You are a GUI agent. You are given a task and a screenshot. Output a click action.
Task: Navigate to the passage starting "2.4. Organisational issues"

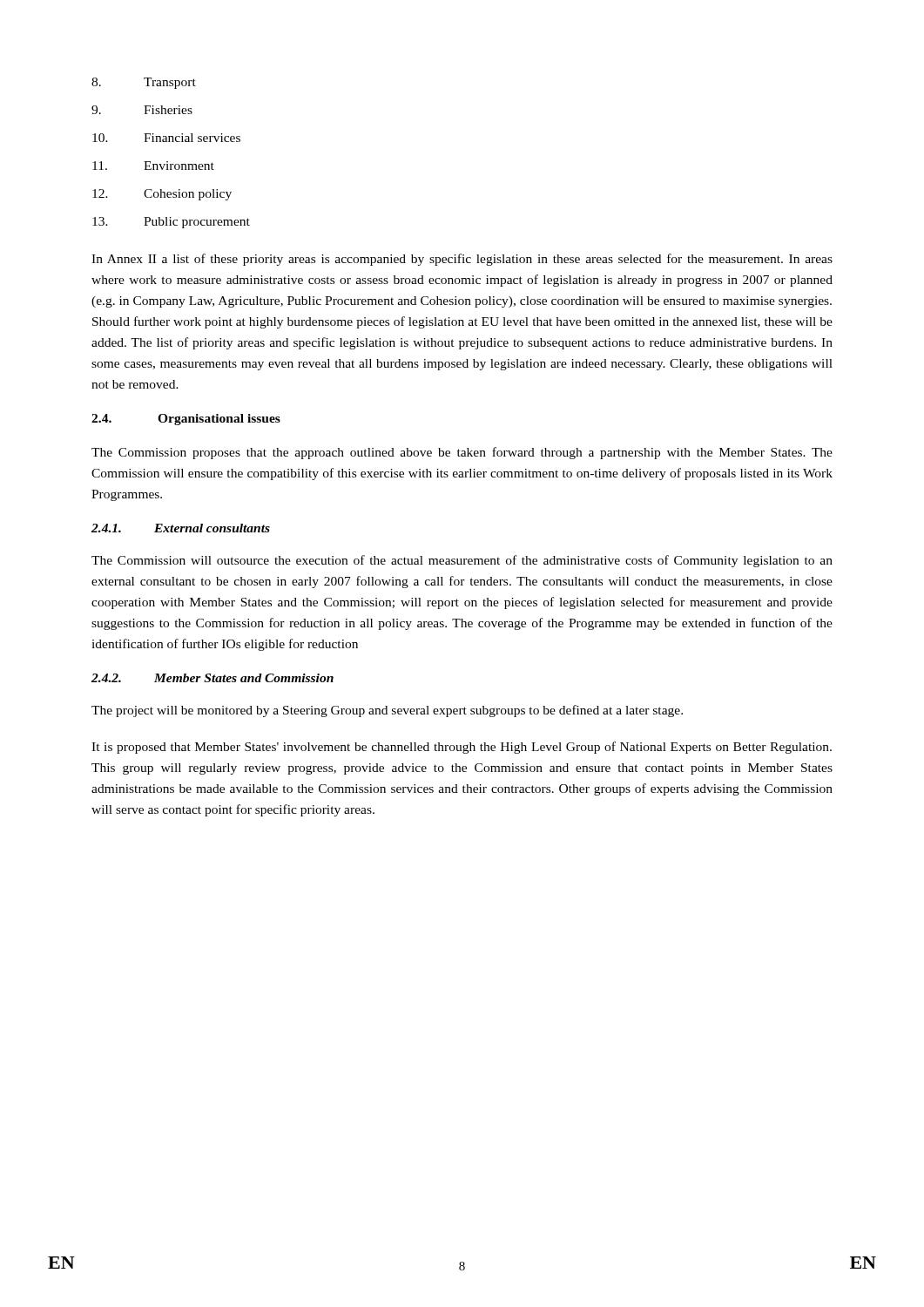click(186, 418)
